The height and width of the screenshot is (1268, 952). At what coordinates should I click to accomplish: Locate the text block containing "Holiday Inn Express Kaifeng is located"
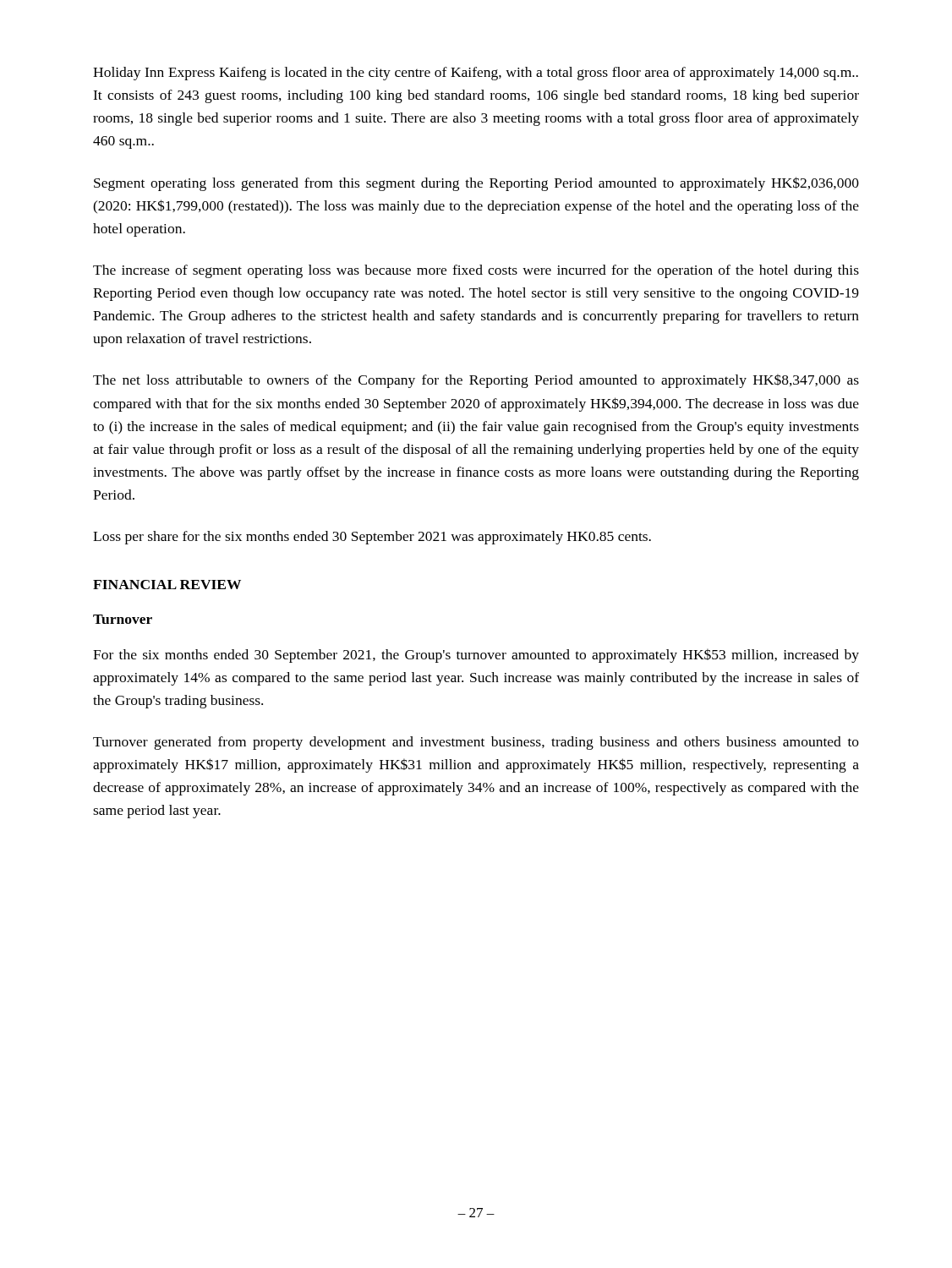[x=476, y=106]
